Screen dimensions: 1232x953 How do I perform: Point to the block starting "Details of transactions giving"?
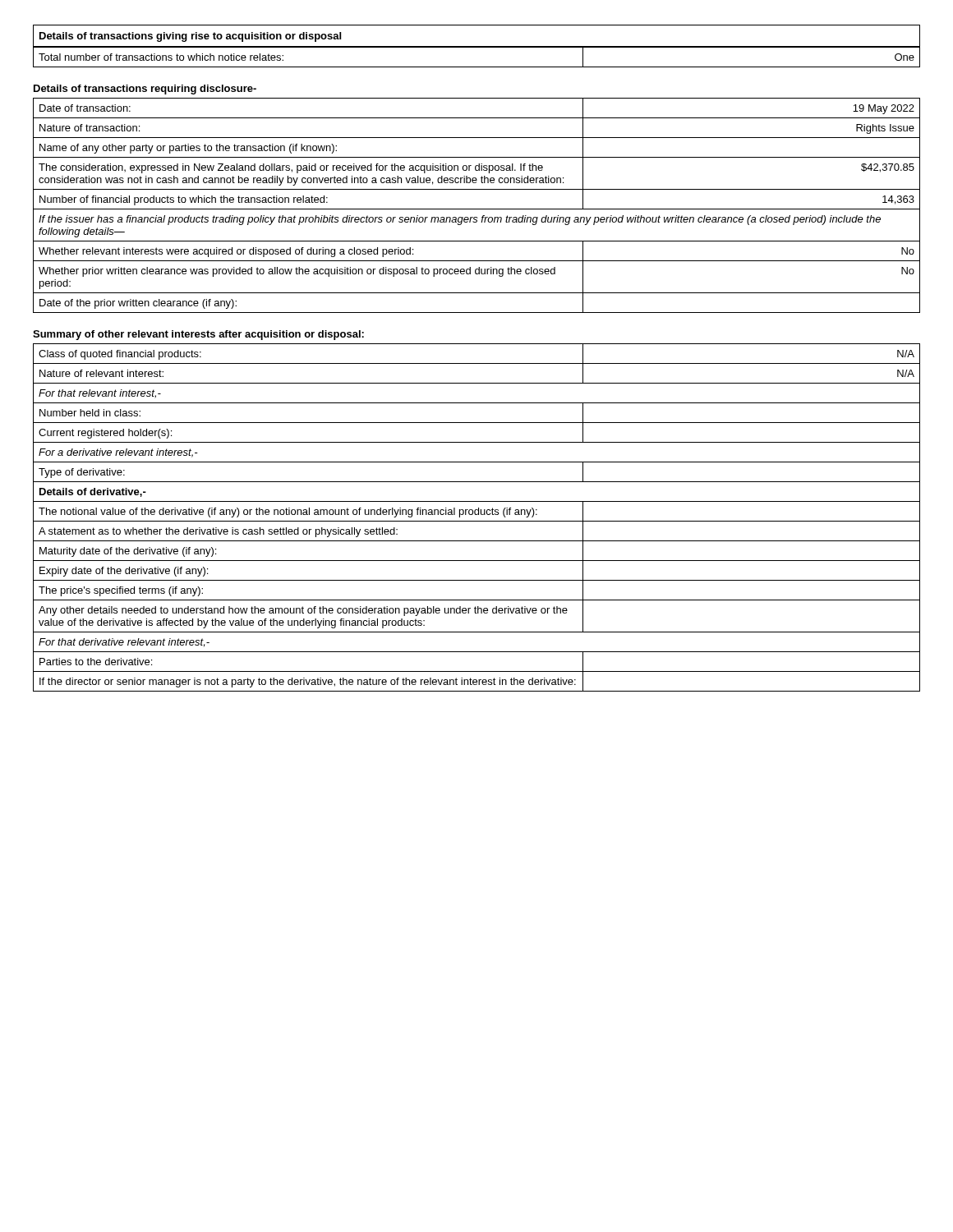pos(190,36)
